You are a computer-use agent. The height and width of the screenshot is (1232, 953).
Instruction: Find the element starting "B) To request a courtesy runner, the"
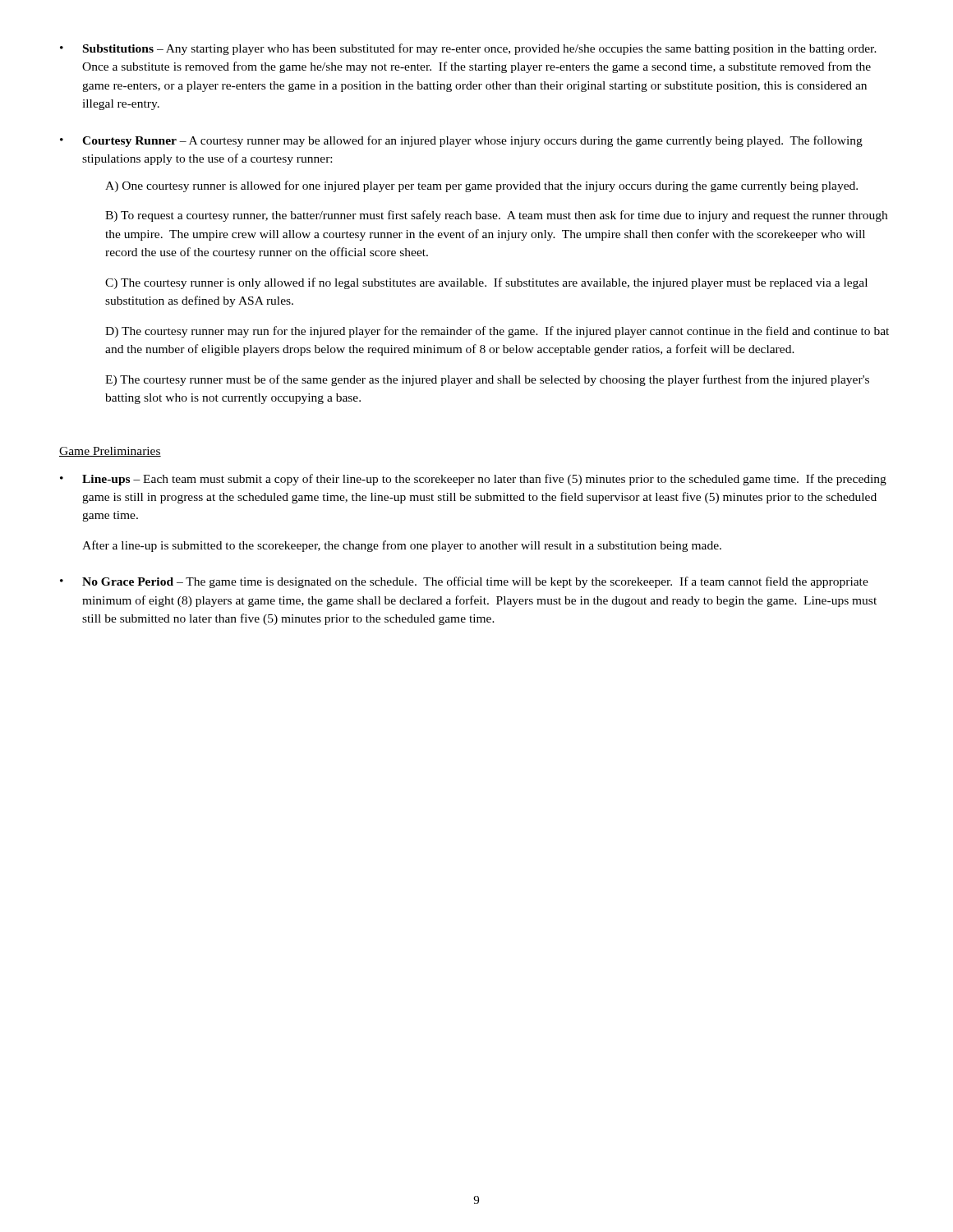[499, 234]
